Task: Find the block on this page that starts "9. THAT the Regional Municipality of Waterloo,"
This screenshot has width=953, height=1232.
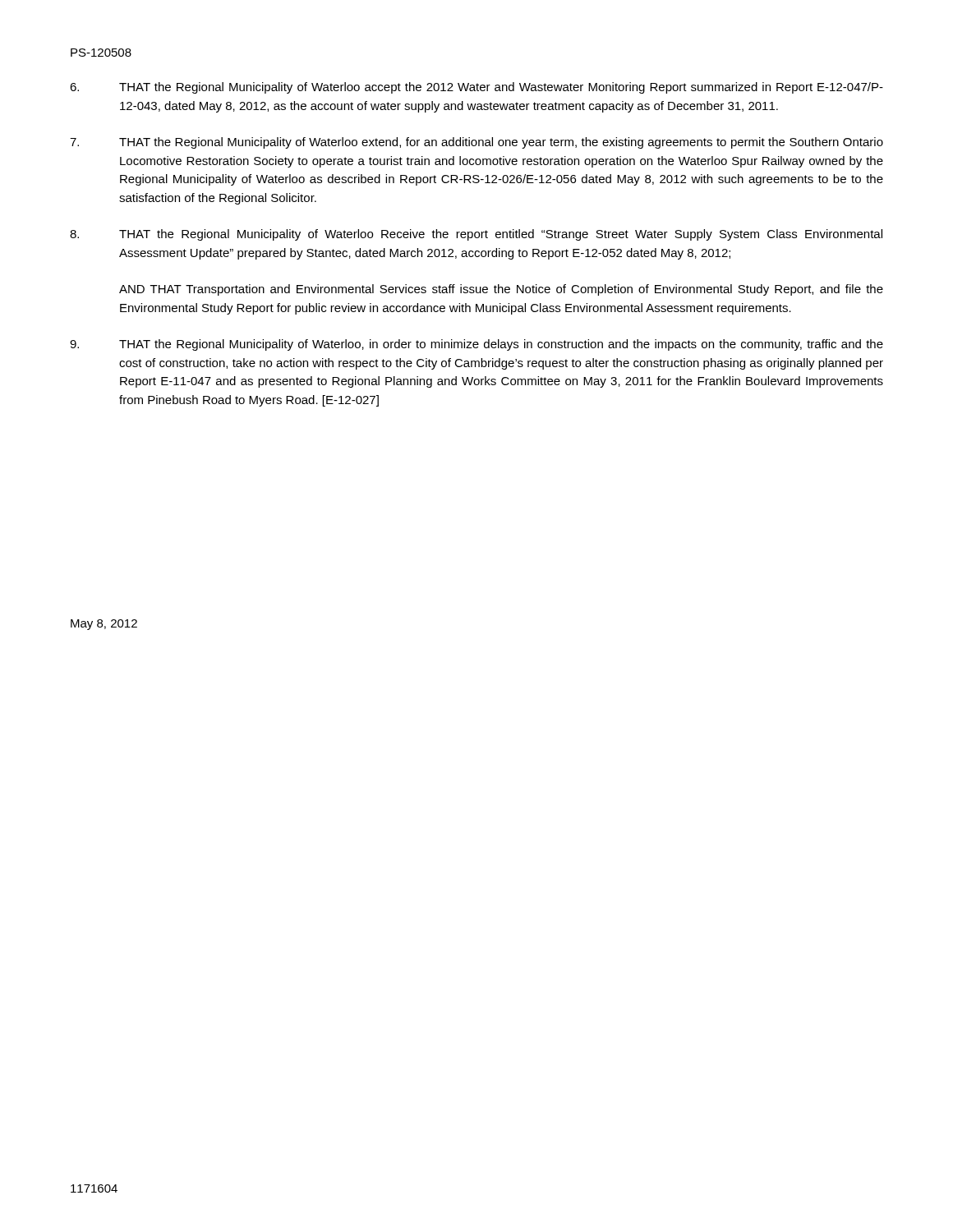Action: 476,372
